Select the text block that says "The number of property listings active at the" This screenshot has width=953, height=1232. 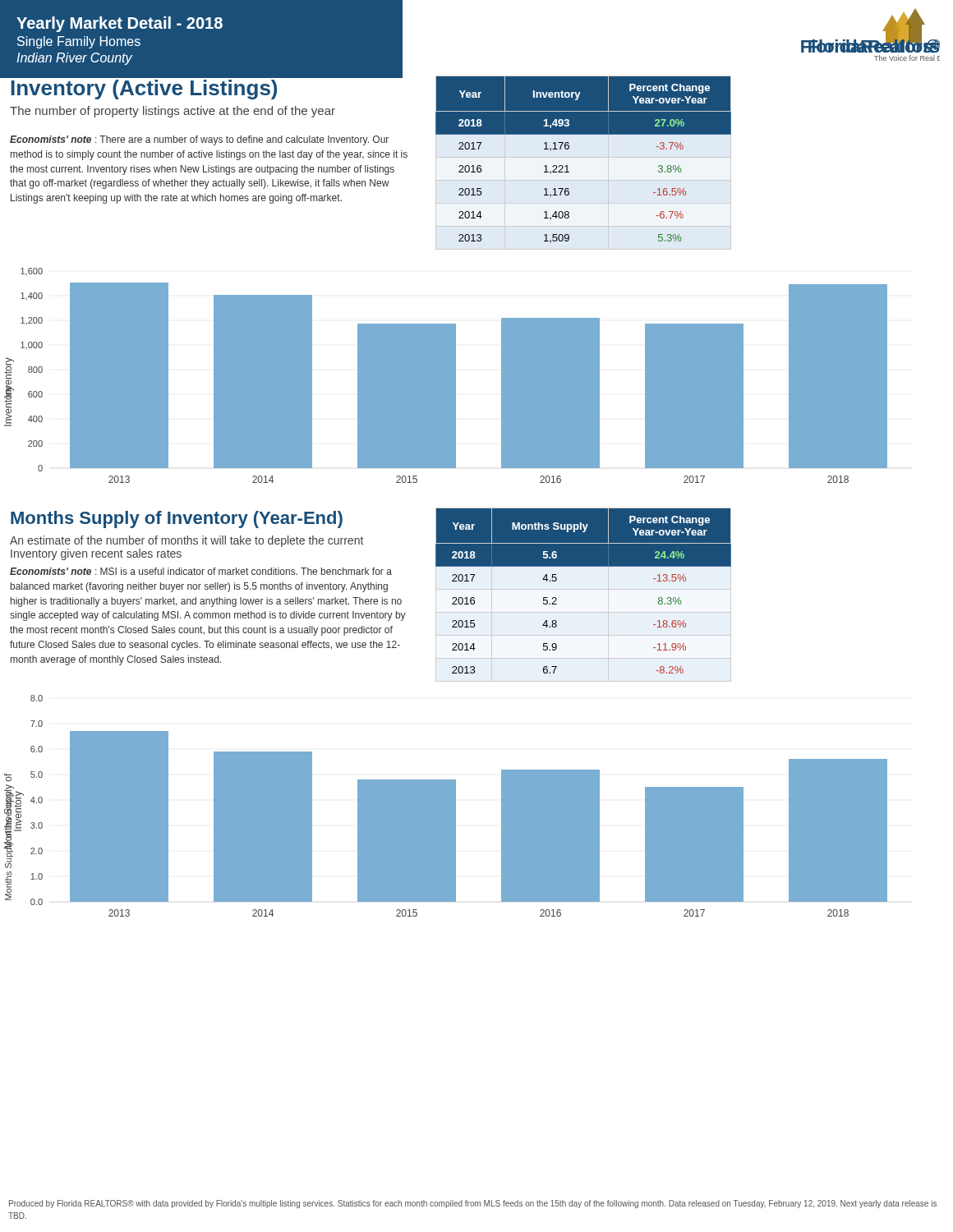click(x=173, y=110)
